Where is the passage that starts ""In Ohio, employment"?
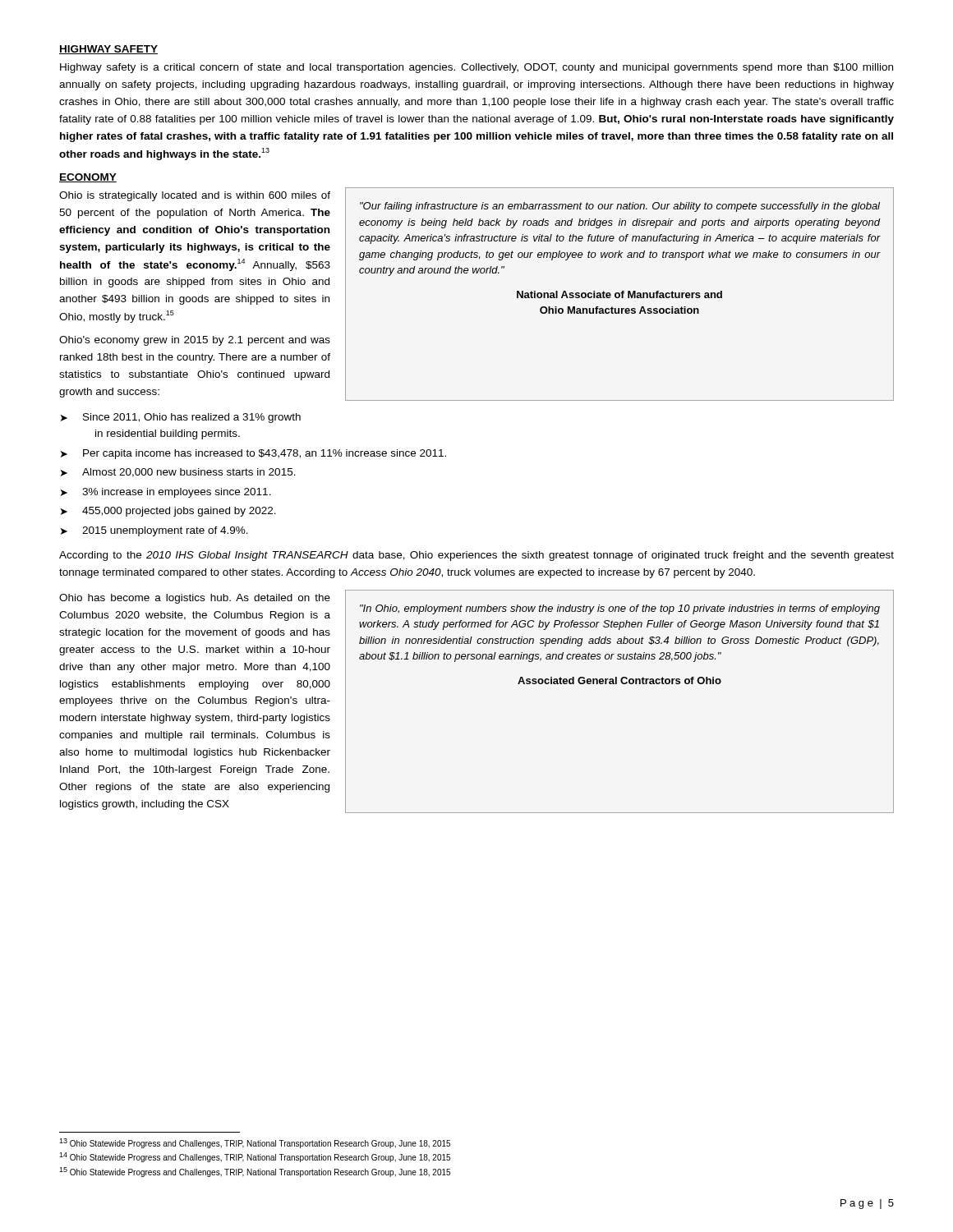Screen dimensions: 1232x953 (619, 645)
